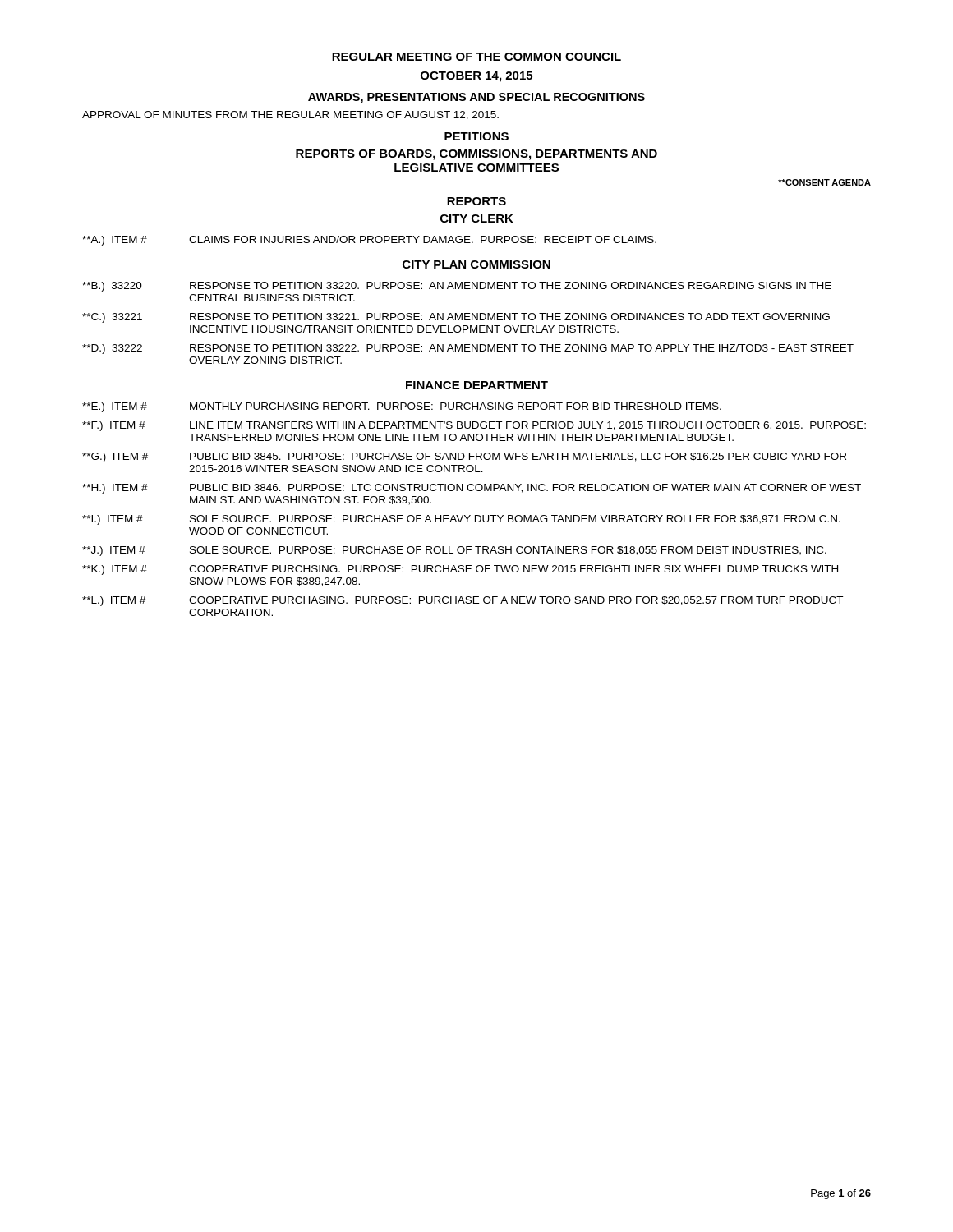
Task: Locate the region starting "CITY CLERK"
Action: tap(476, 218)
